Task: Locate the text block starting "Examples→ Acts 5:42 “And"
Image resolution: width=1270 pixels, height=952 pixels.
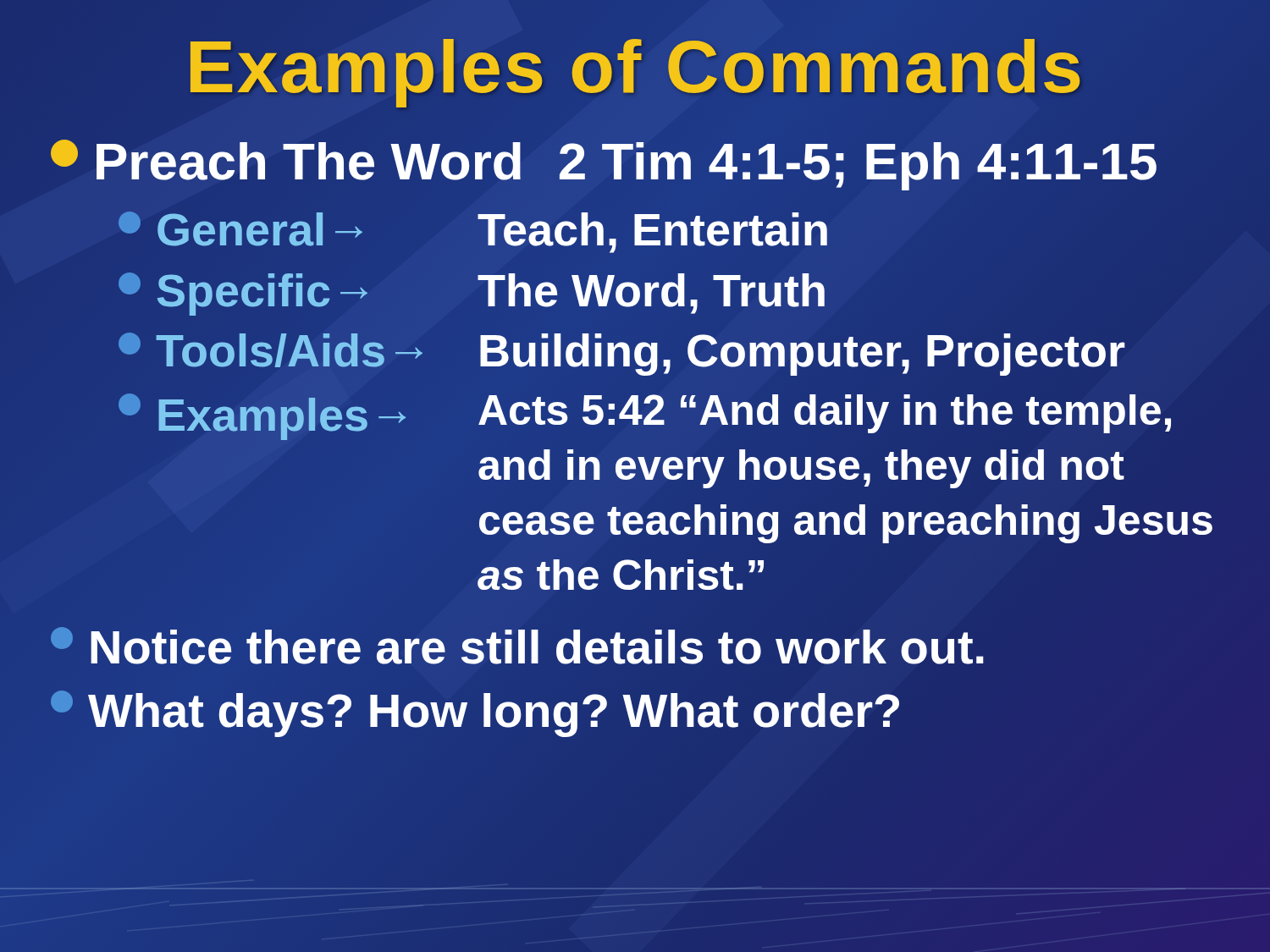Action: point(677,493)
